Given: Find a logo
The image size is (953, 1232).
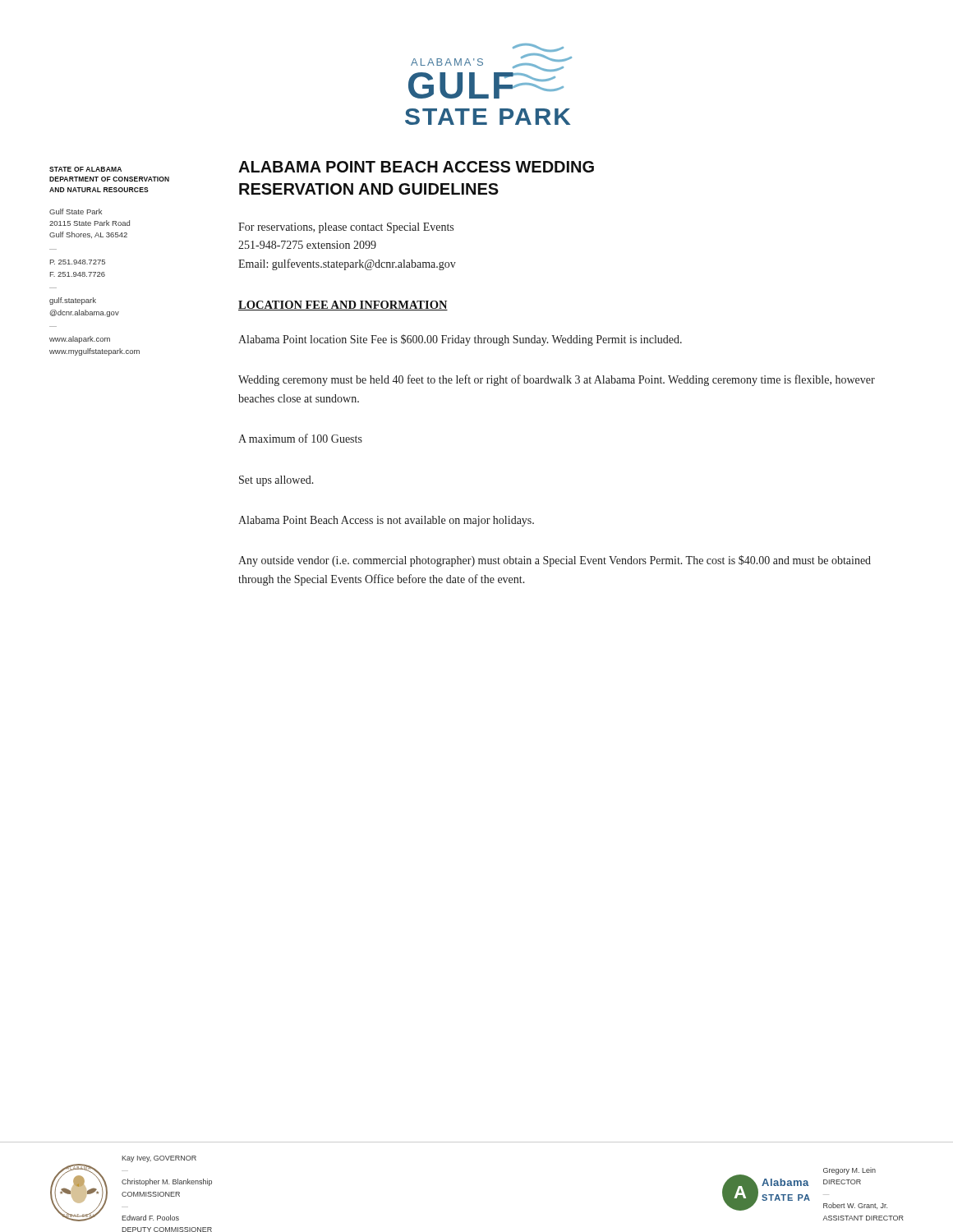Looking at the screenshot, I should tap(476, 86).
